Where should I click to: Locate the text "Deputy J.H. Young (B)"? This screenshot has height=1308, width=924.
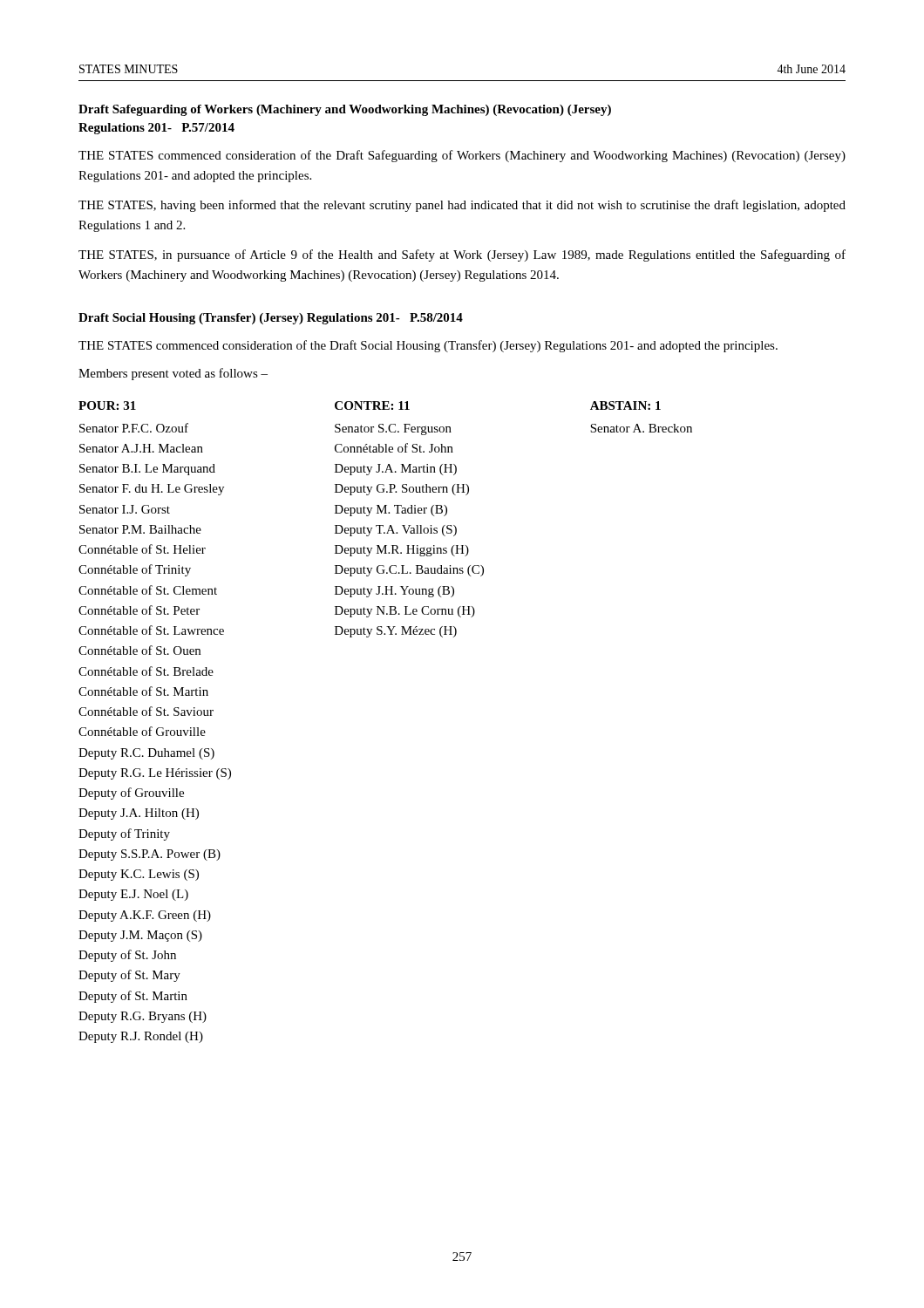tap(394, 590)
